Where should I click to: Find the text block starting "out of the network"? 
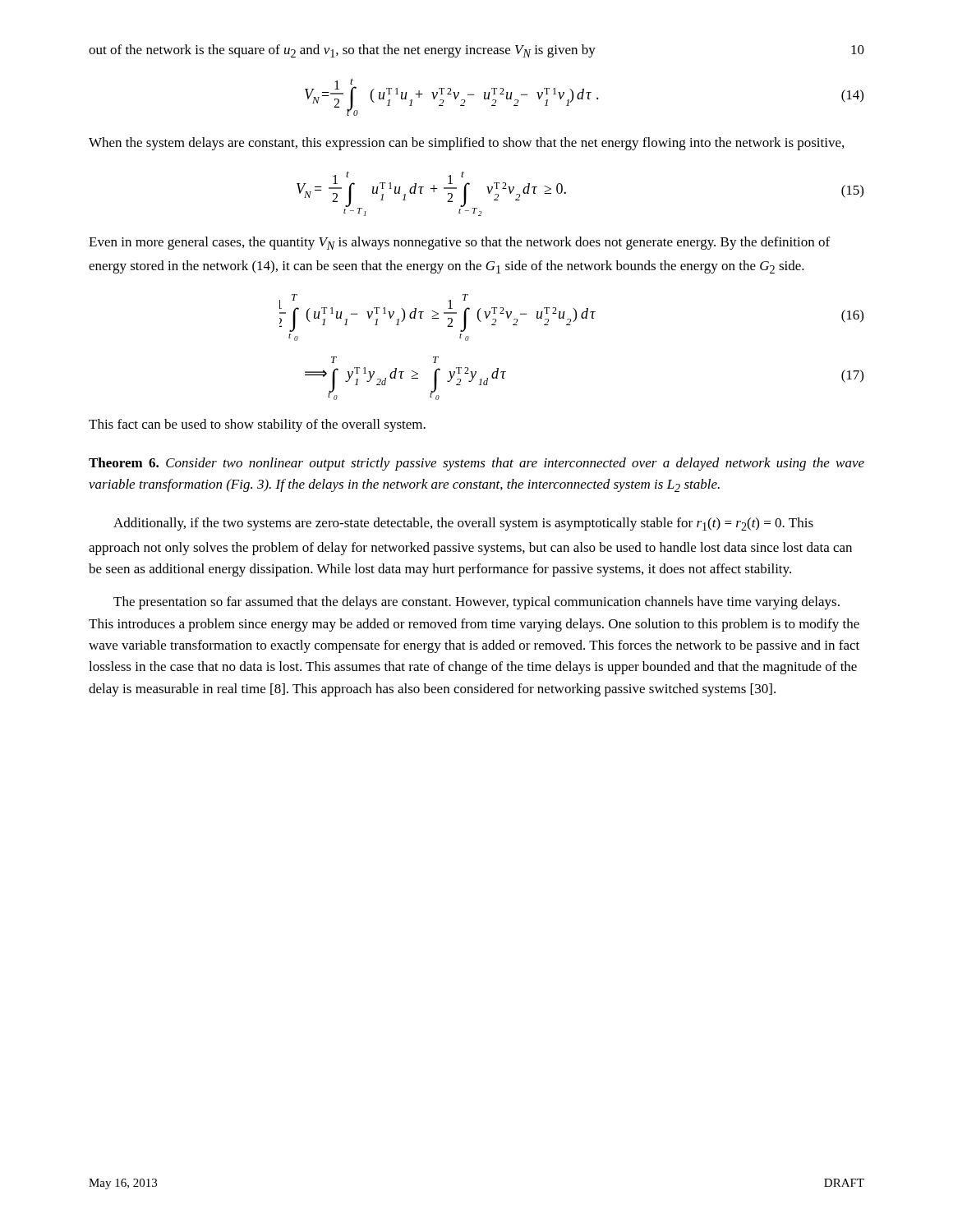[x=342, y=51]
